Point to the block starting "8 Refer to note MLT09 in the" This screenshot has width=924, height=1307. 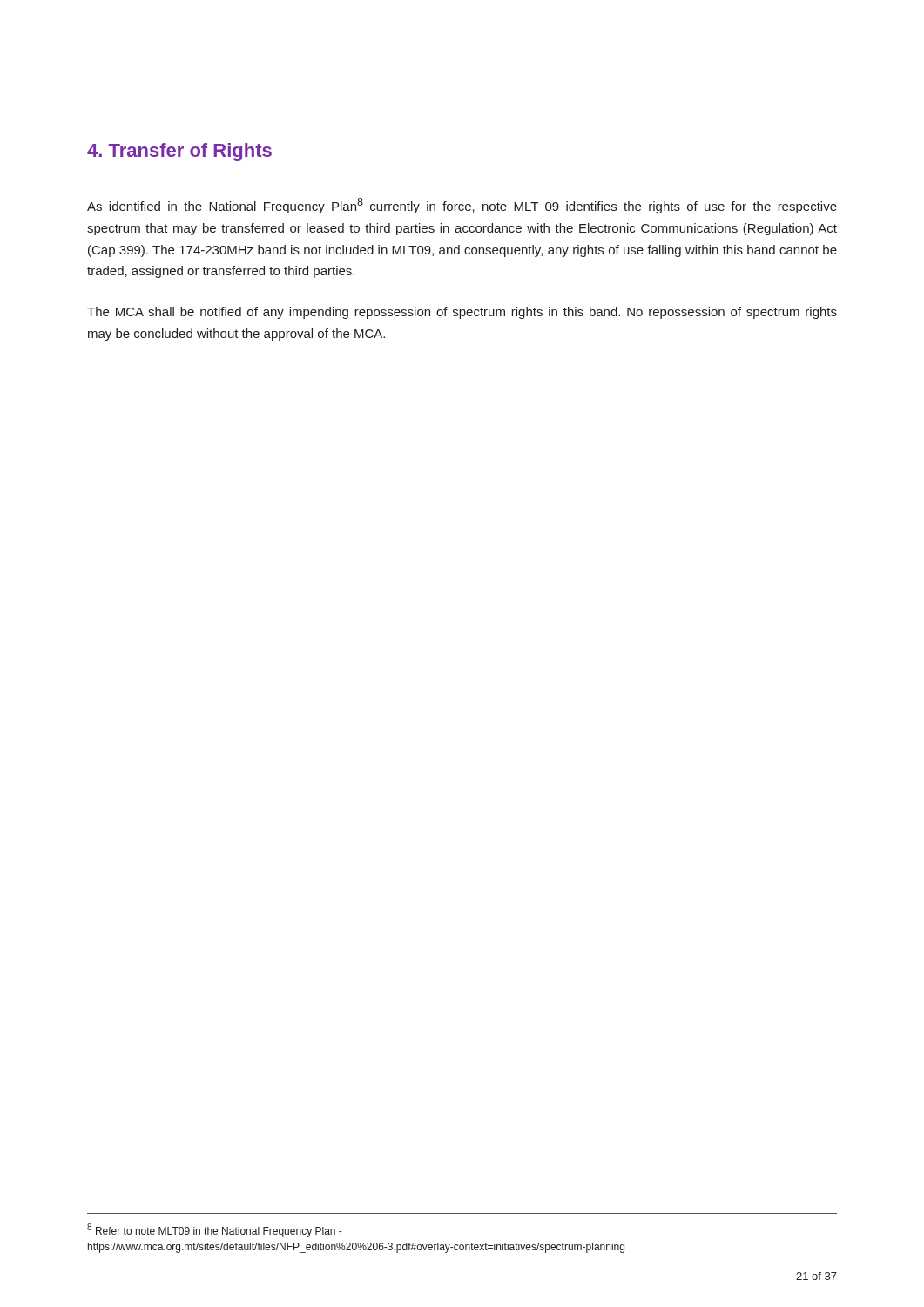(356, 1238)
